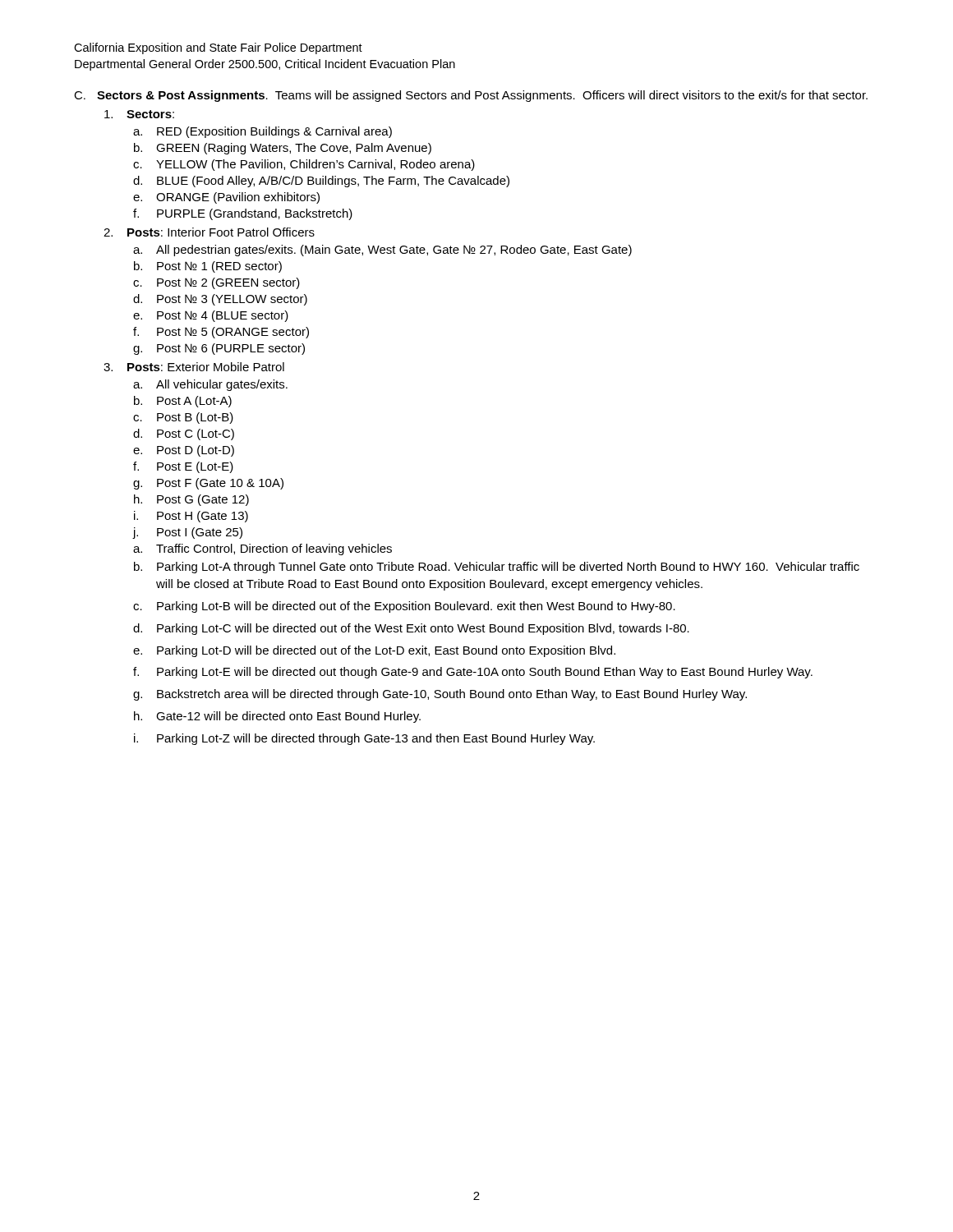
Task: Find the list item that says "d. Post № 3 (YELLOW"
Action: (220, 298)
